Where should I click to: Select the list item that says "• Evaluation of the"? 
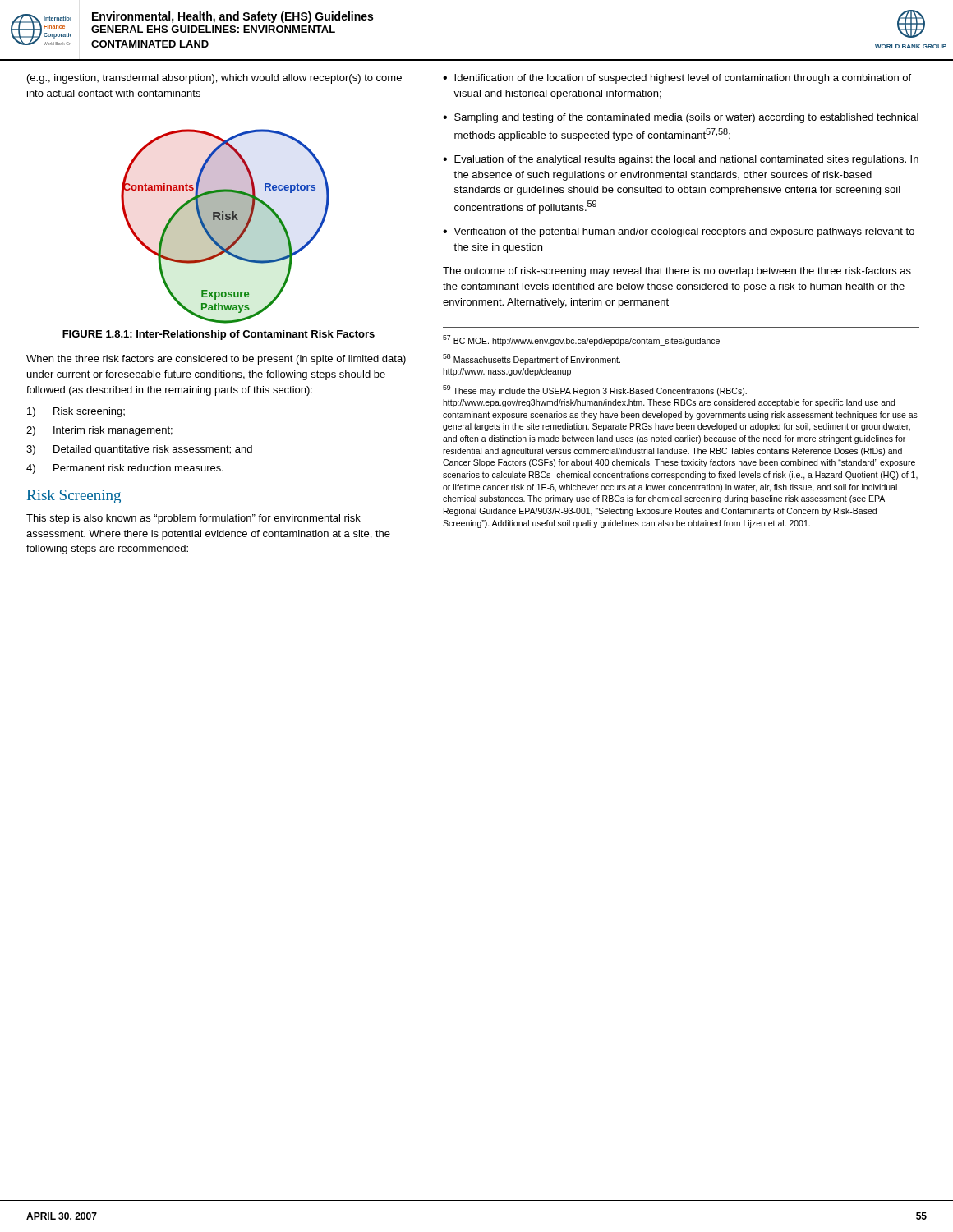(x=681, y=184)
